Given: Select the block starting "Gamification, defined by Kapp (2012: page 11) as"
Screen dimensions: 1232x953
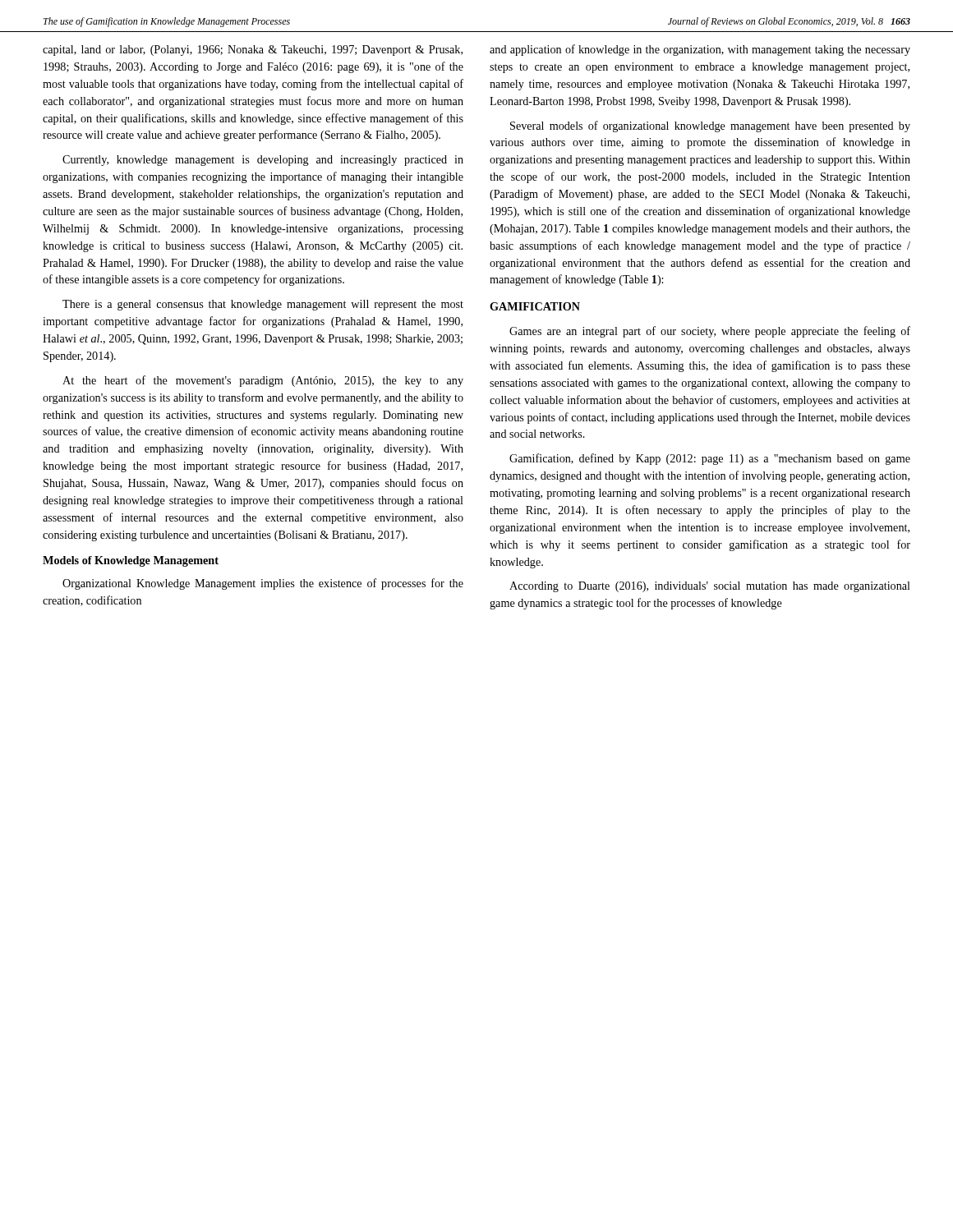Looking at the screenshot, I should [x=700, y=510].
